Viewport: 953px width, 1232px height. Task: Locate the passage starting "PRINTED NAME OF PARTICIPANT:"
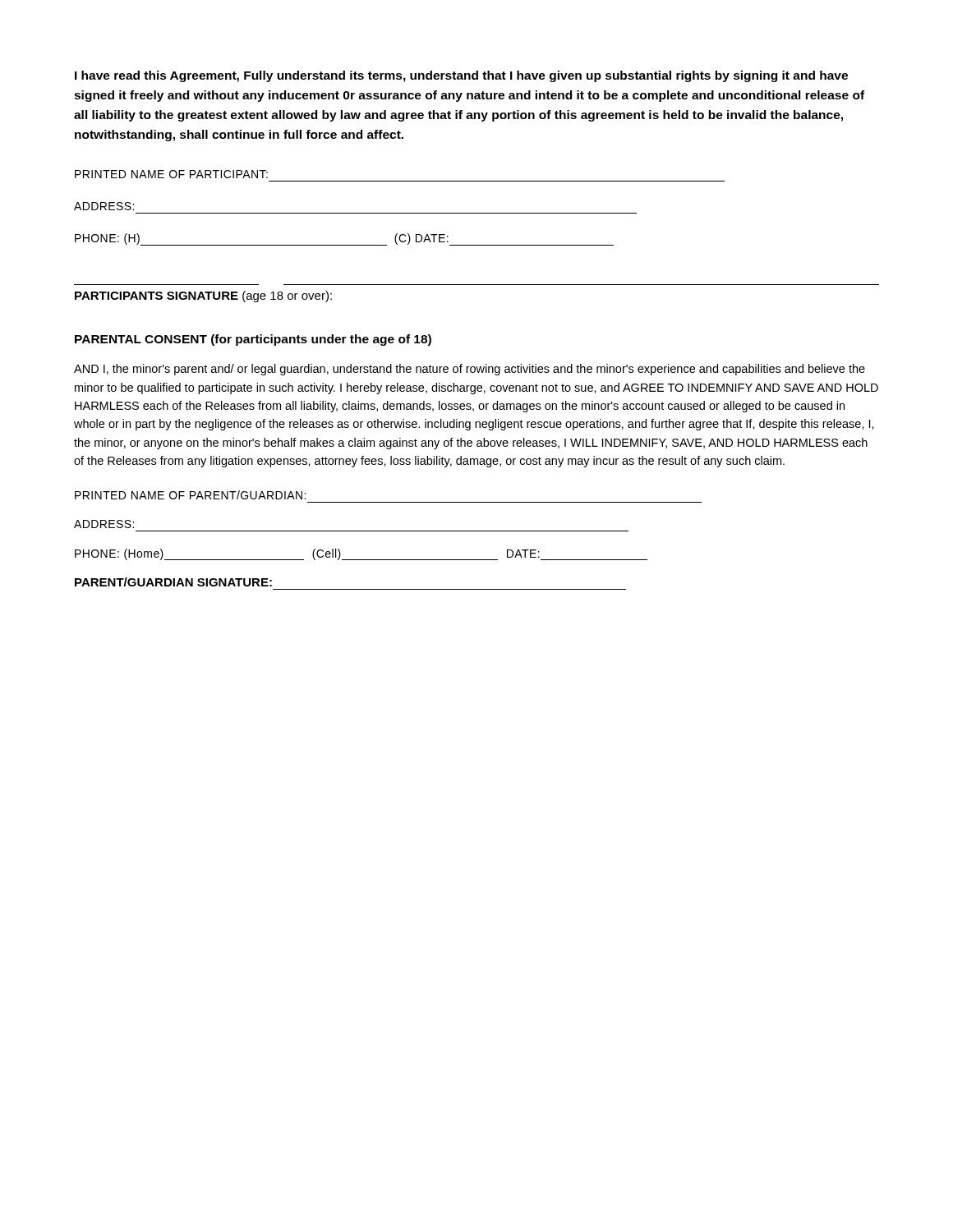[x=399, y=175]
